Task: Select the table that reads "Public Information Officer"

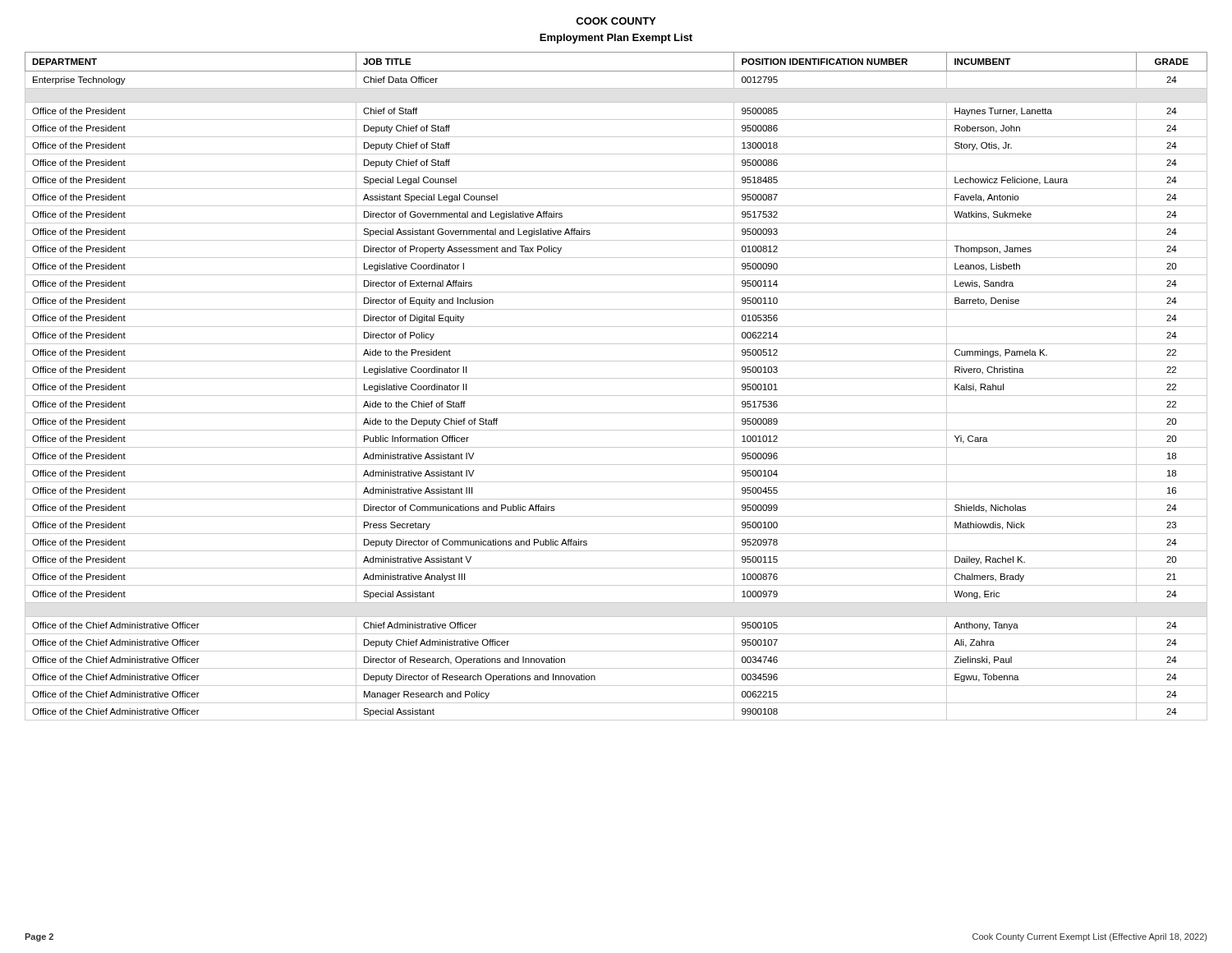Action: coord(616,386)
